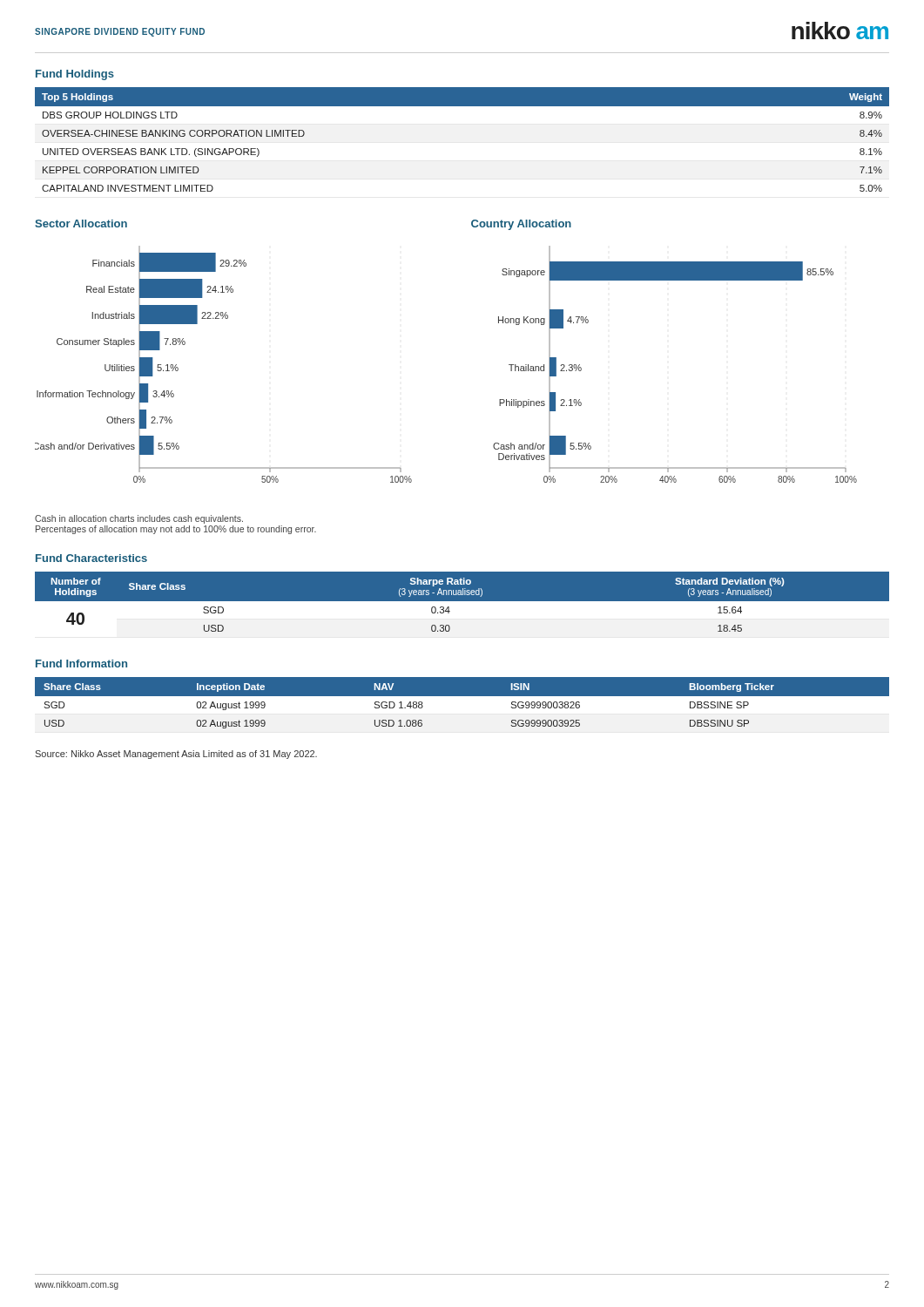Select the logo
The height and width of the screenshot is (1307, 924).
[x=840, y=31]
